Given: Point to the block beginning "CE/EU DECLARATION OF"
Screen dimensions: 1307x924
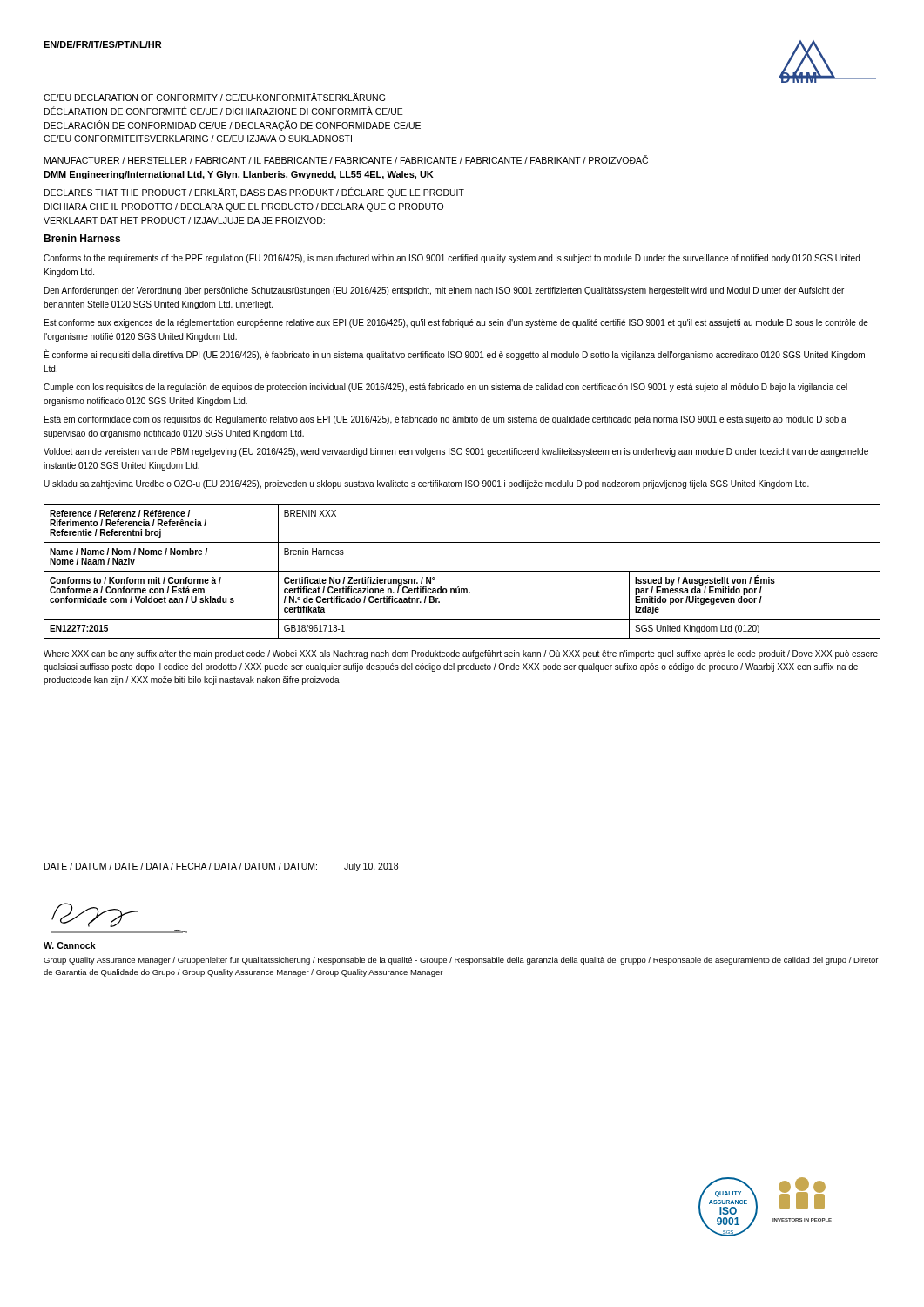Looking at the screenshot, I should [232, 118].
